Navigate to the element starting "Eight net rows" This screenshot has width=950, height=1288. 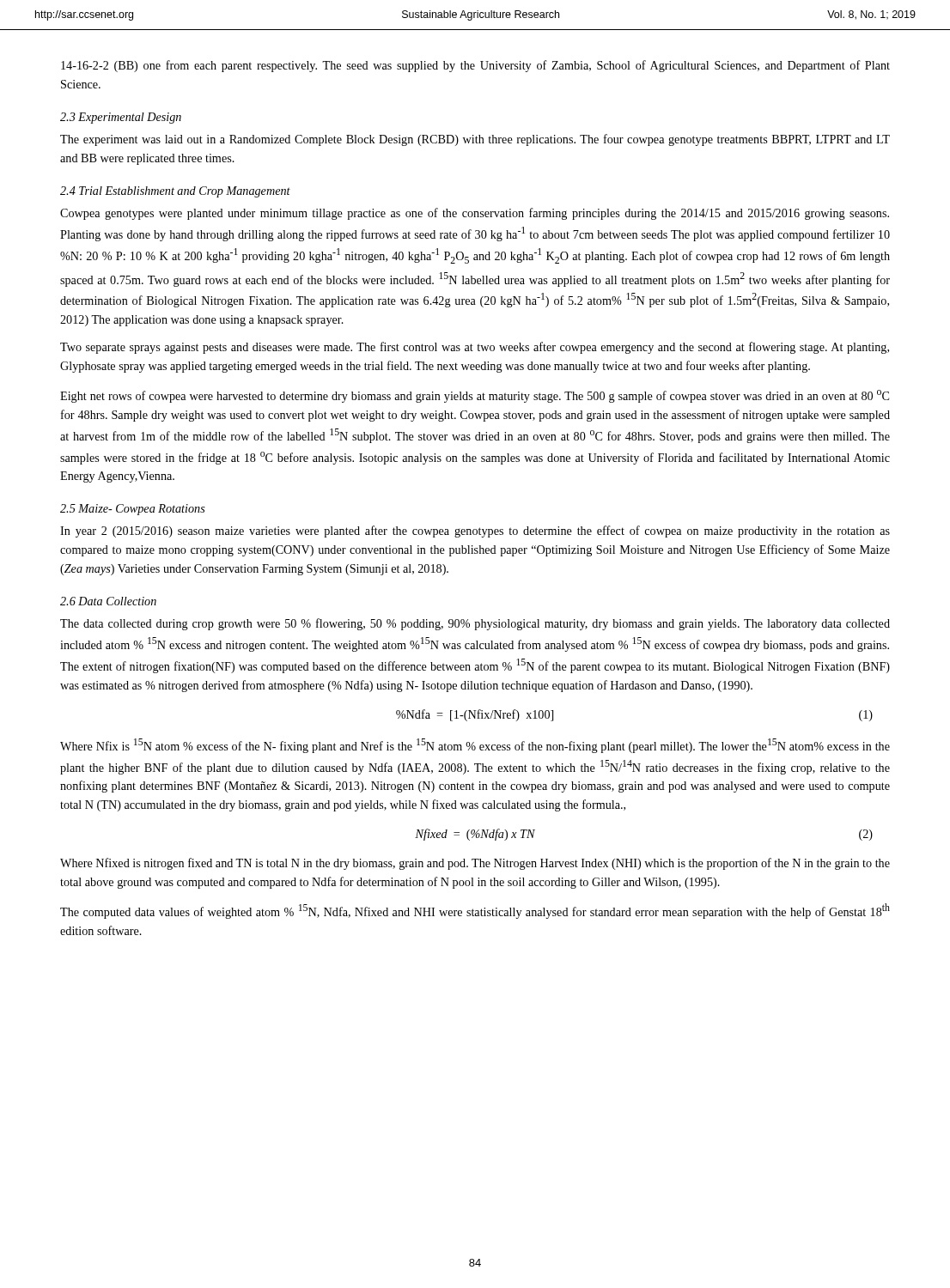tap(475, 434)
